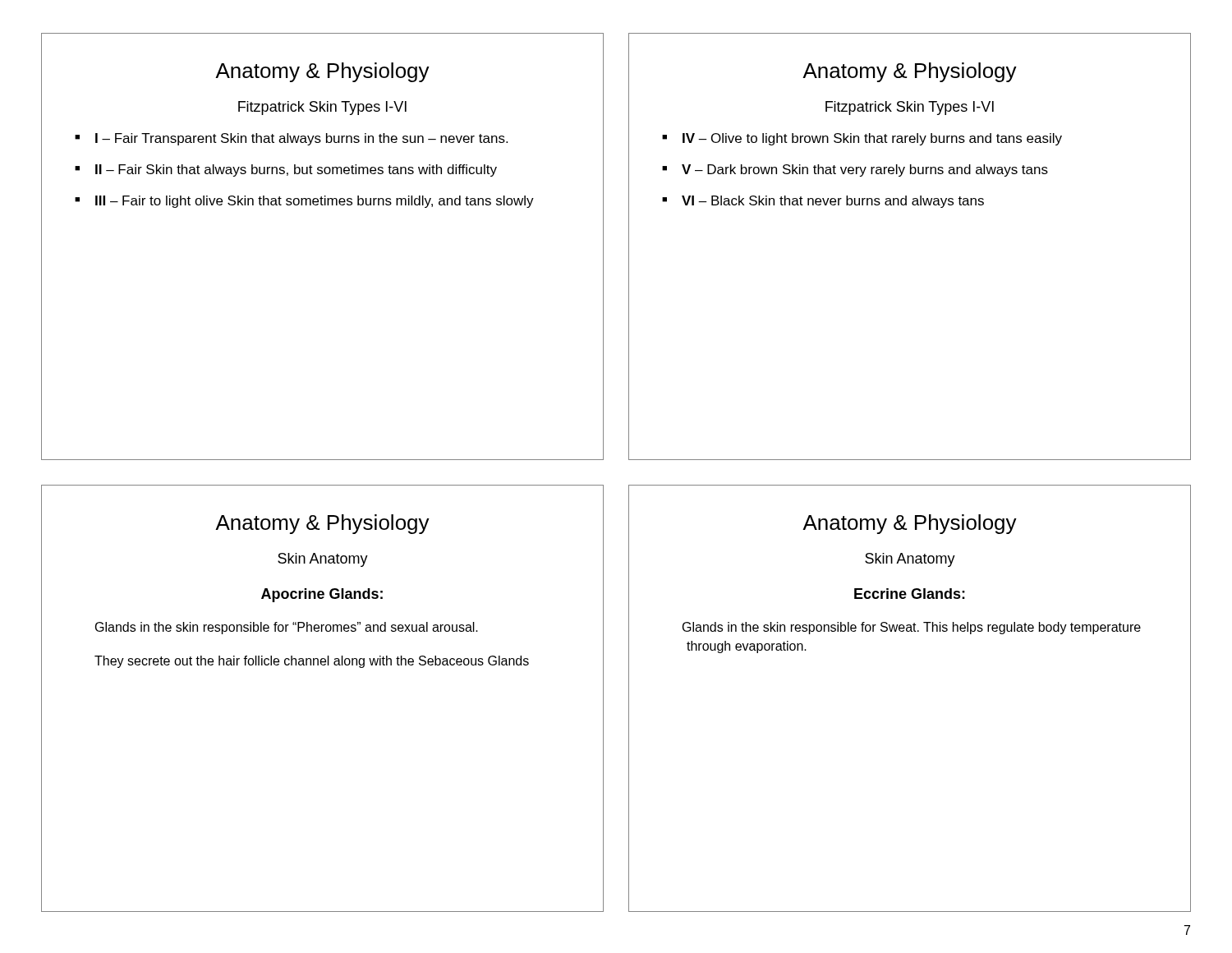This screenshot has width=1232, height=953.
Task: Find the section header that reads "Eccrine Glands:"
Action: pos(910,594)
